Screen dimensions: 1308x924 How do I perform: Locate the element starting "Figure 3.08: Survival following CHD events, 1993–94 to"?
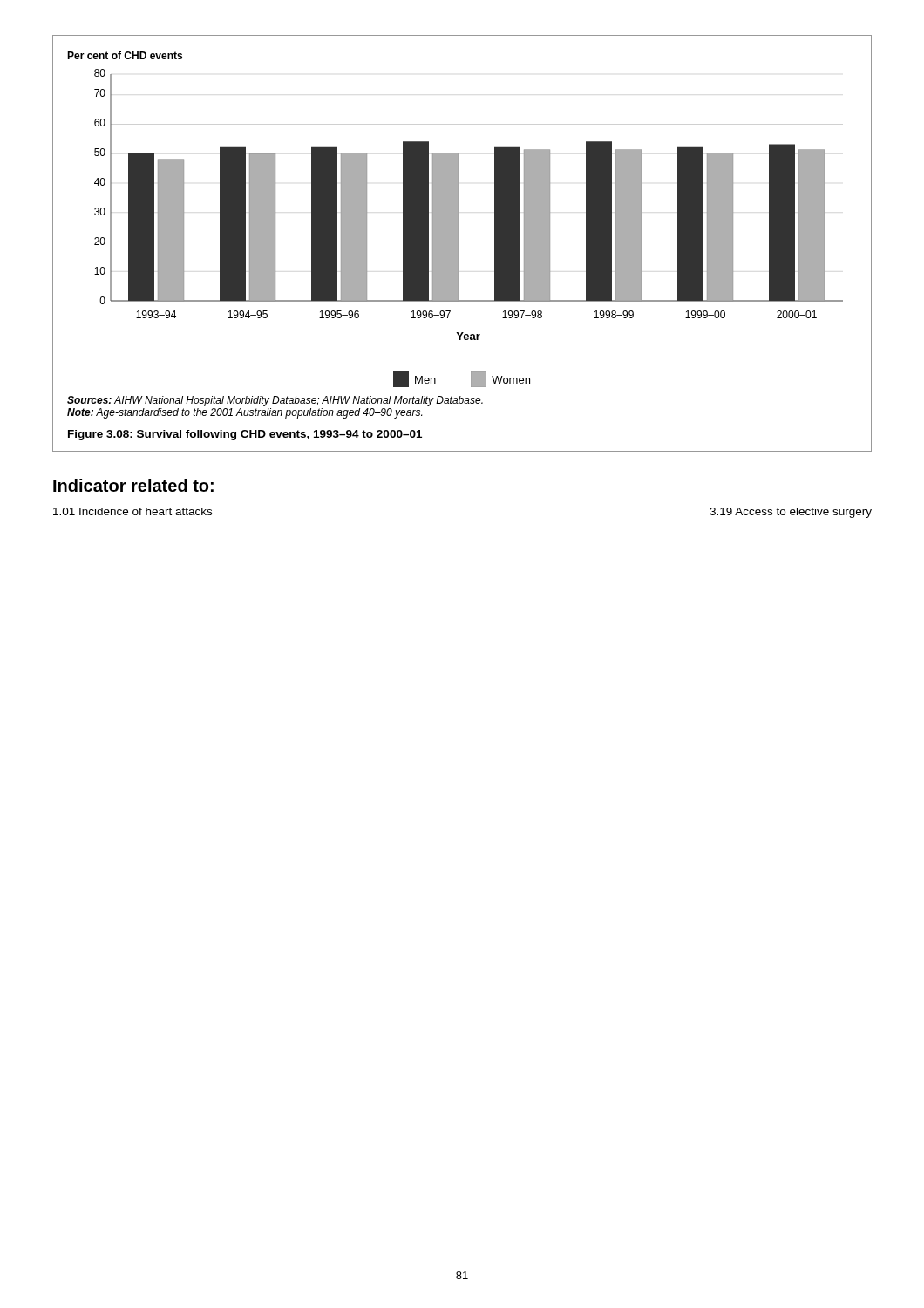point(245,434)
